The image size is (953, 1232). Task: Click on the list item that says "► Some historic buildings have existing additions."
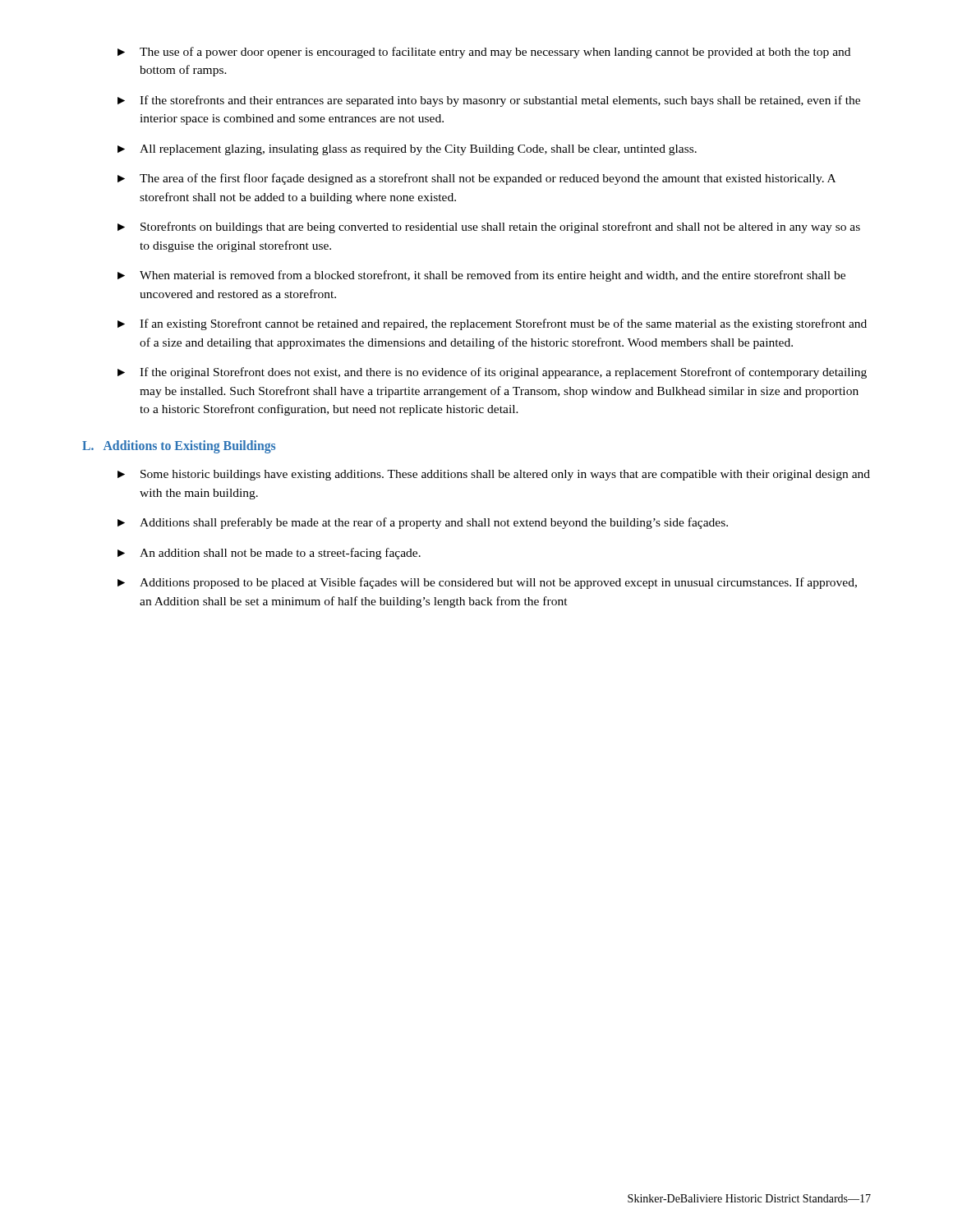coord(493,484)
